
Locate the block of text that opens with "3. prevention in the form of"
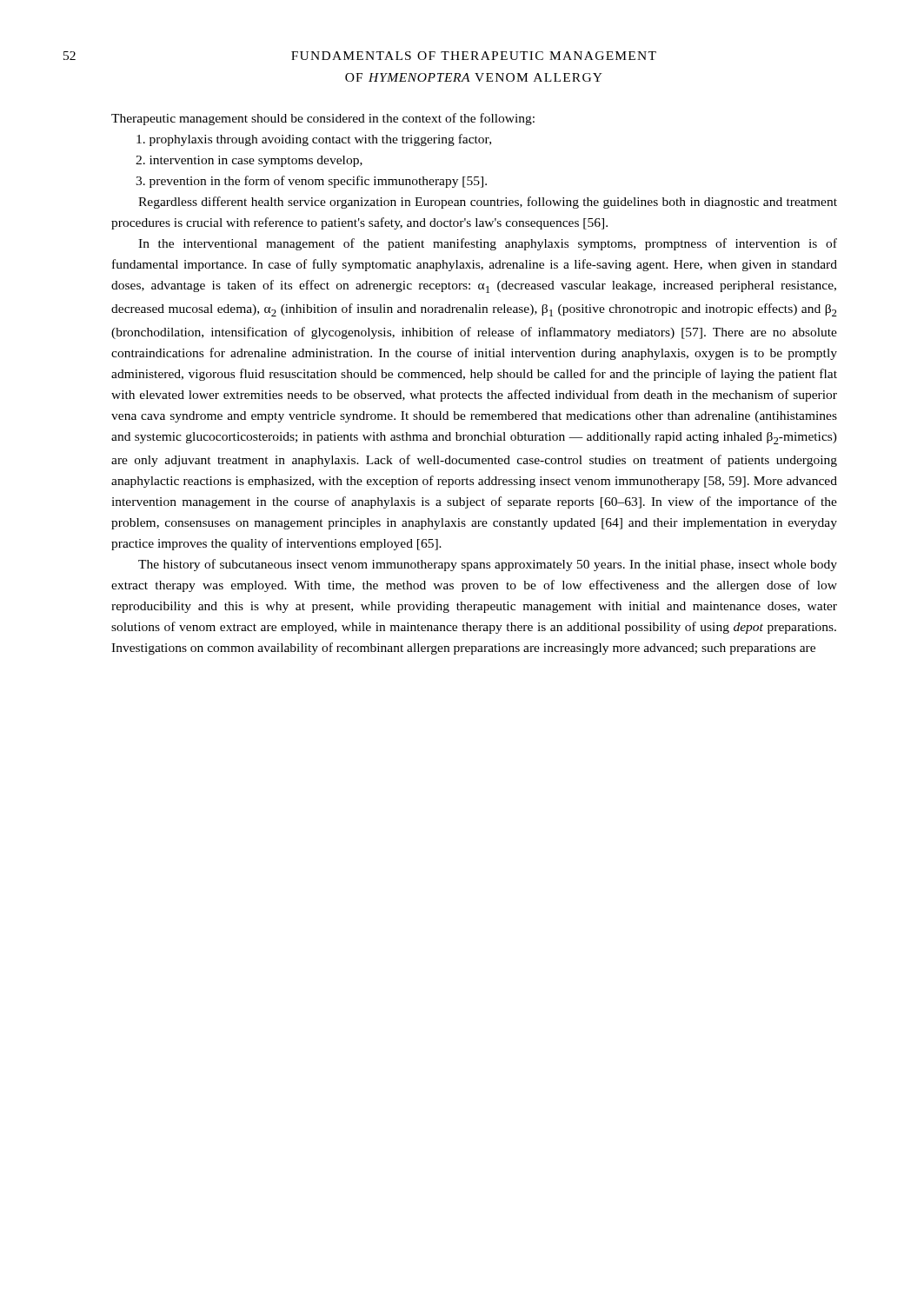pos(312,180)
